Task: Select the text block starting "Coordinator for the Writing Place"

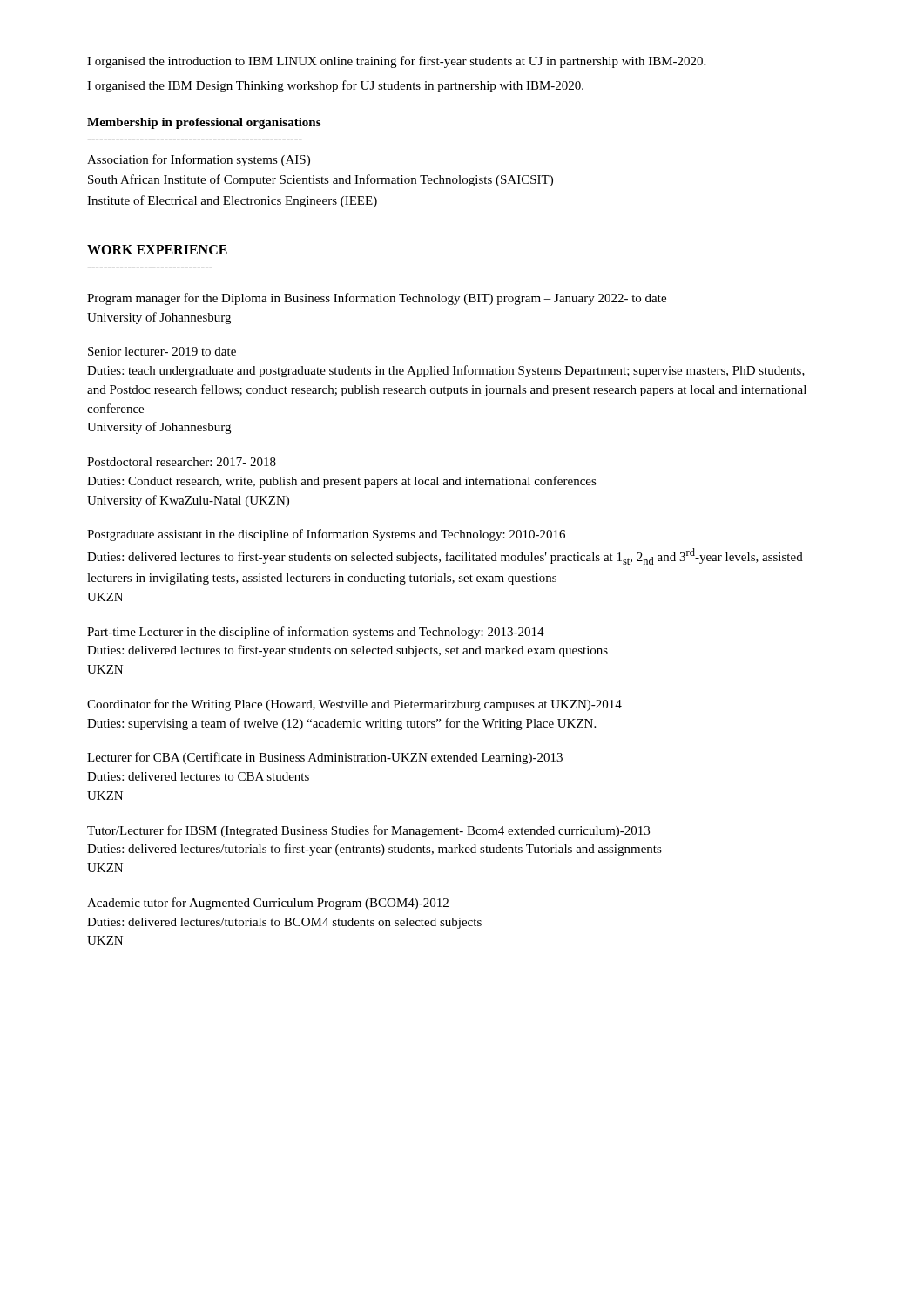Action: pyautogui.click(x=354, y=713)
